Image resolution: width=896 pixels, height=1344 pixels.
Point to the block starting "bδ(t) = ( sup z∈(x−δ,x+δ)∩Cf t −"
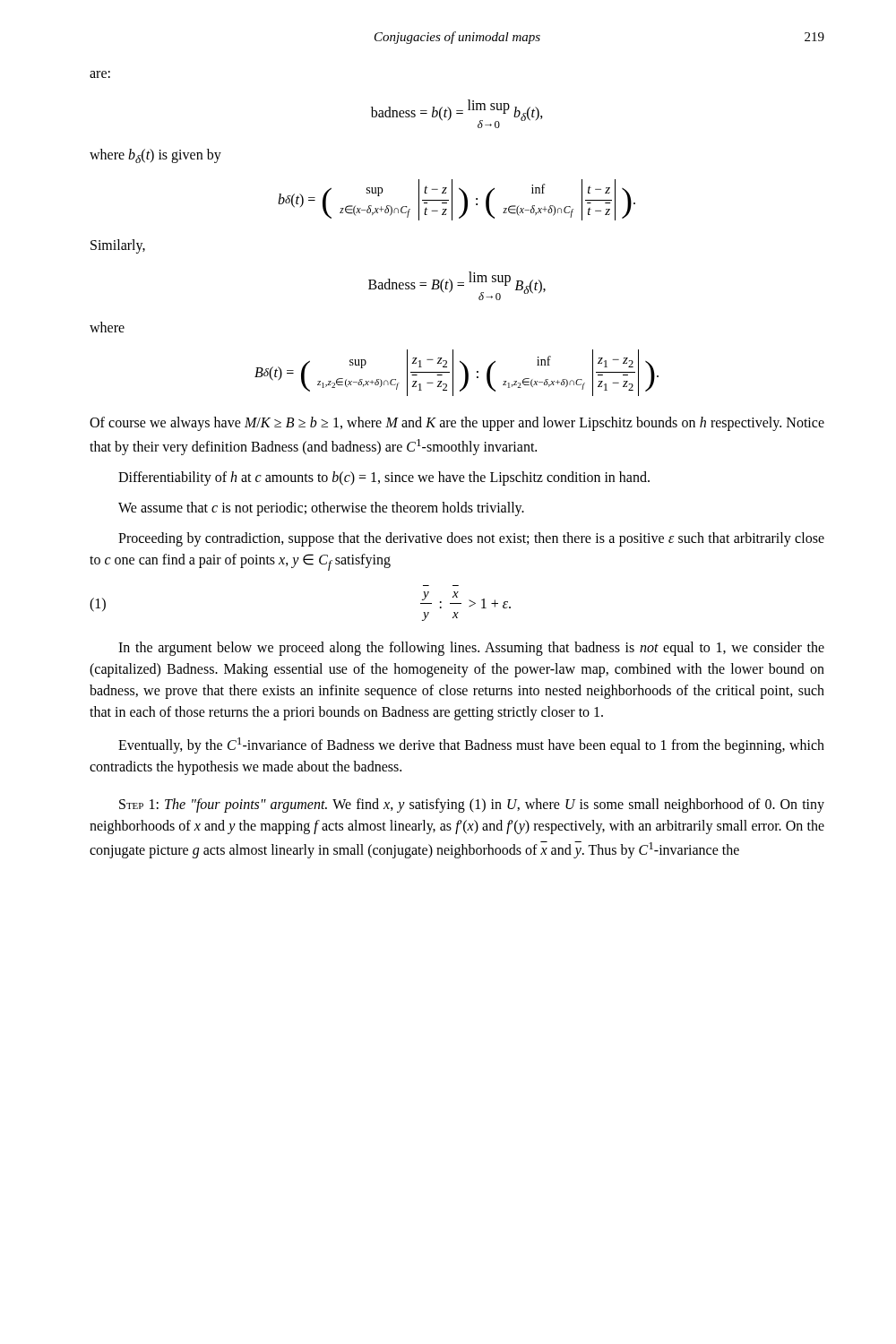pyautogui.click(x=457, y=200)
